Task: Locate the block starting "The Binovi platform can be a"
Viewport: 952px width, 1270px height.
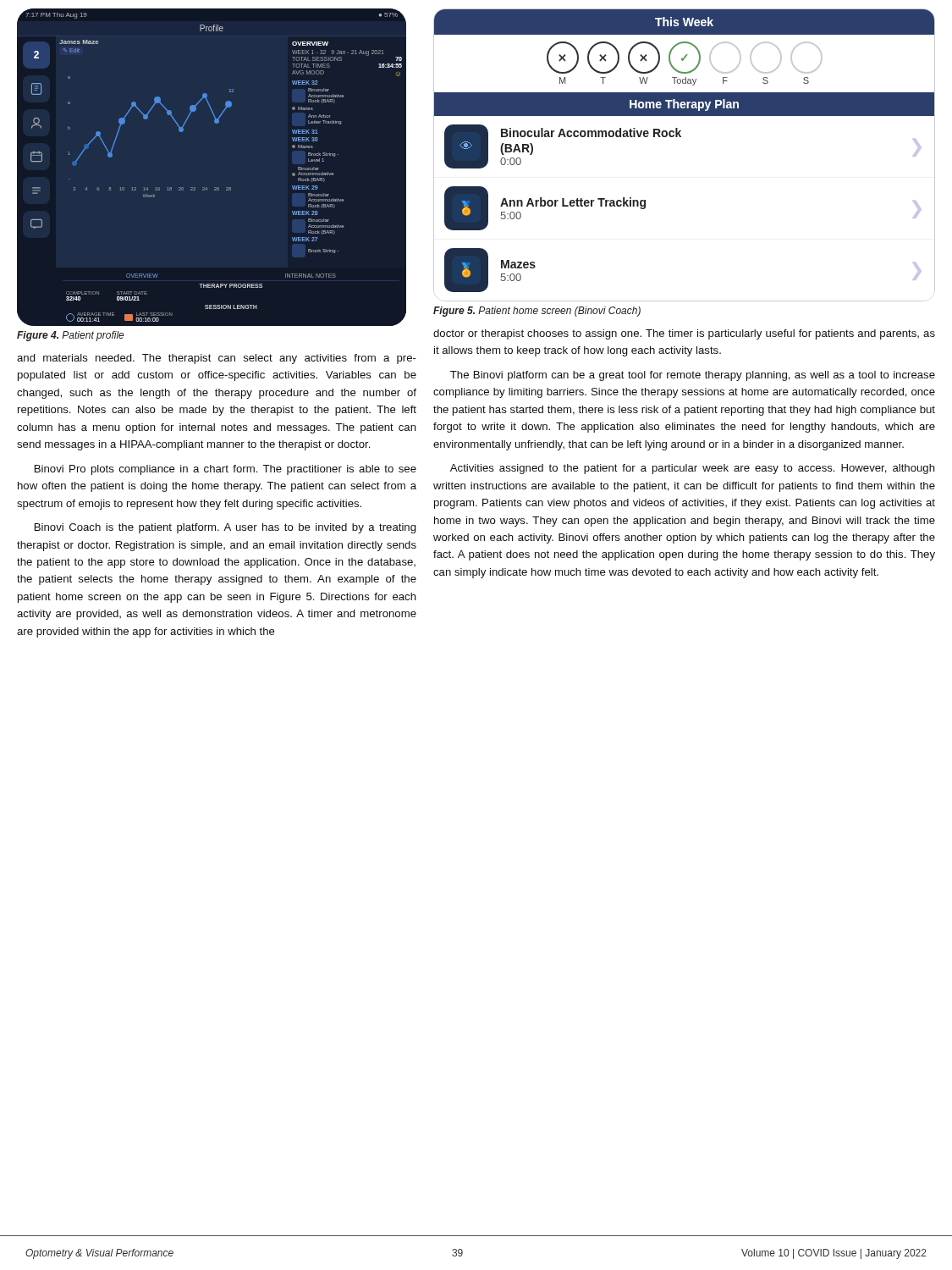Action: coord(684,409)
